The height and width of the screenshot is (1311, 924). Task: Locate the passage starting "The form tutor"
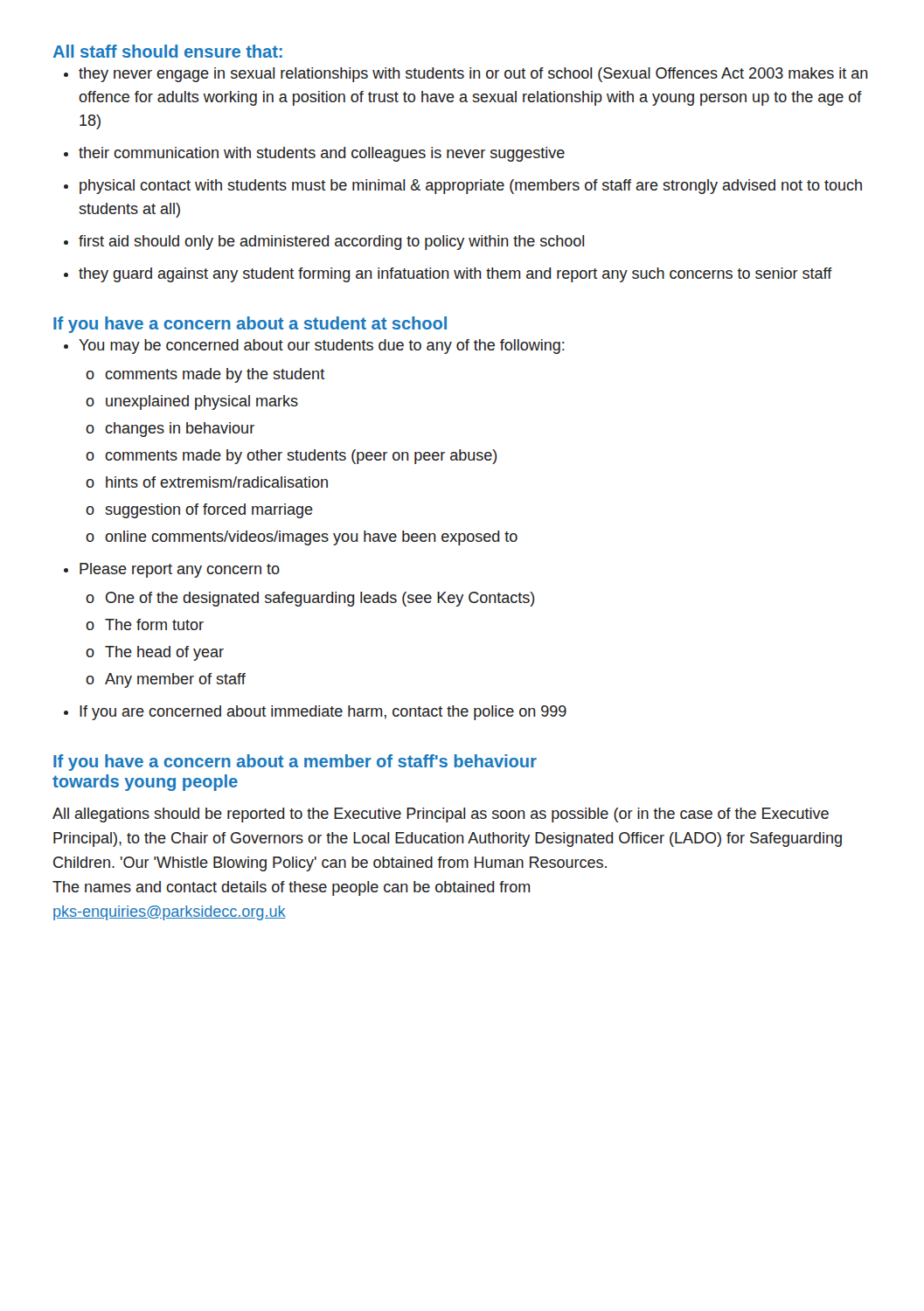point(154,625)
